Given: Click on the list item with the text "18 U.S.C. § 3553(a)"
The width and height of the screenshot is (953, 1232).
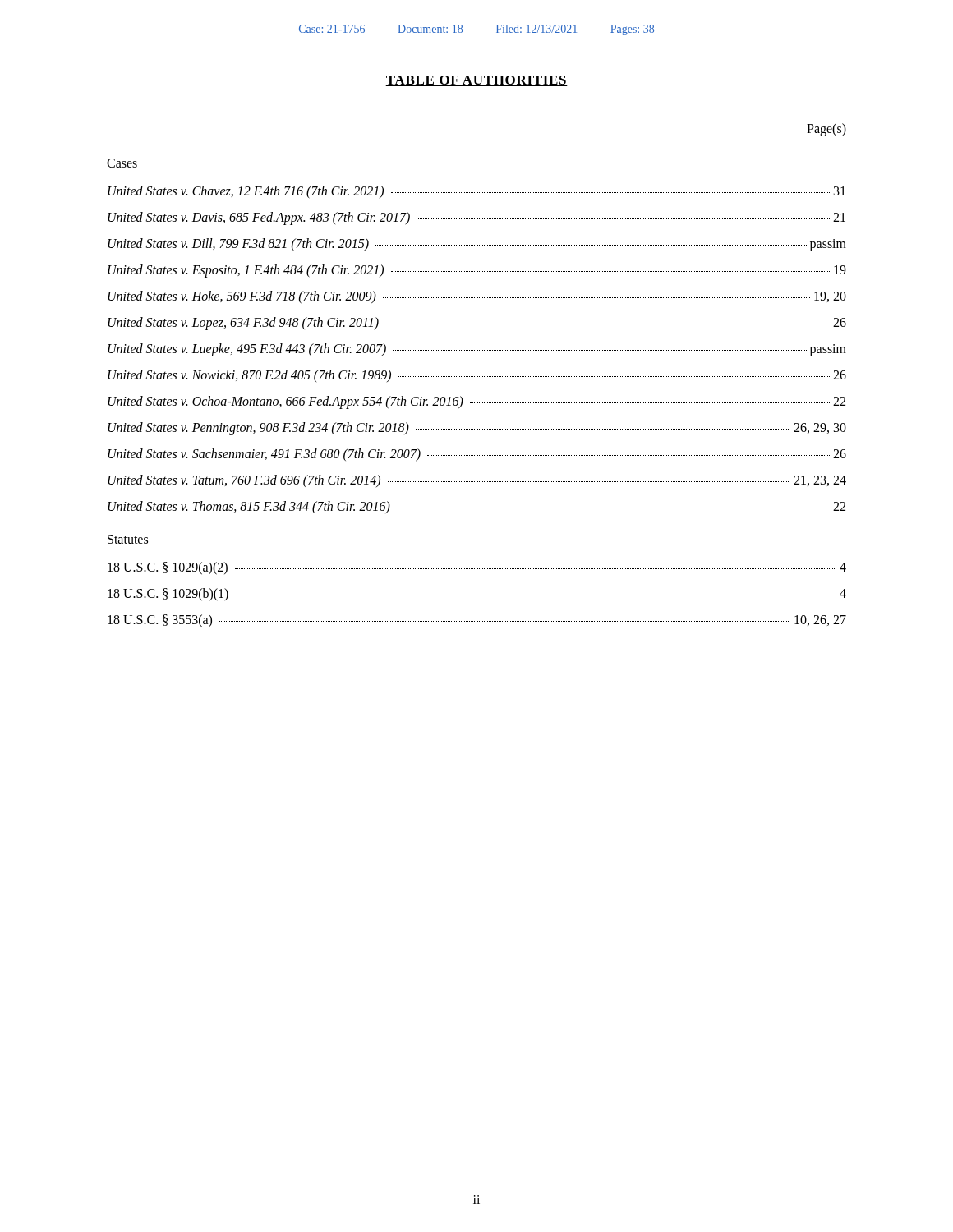Looking at the screenshot, I should (476, 620).
